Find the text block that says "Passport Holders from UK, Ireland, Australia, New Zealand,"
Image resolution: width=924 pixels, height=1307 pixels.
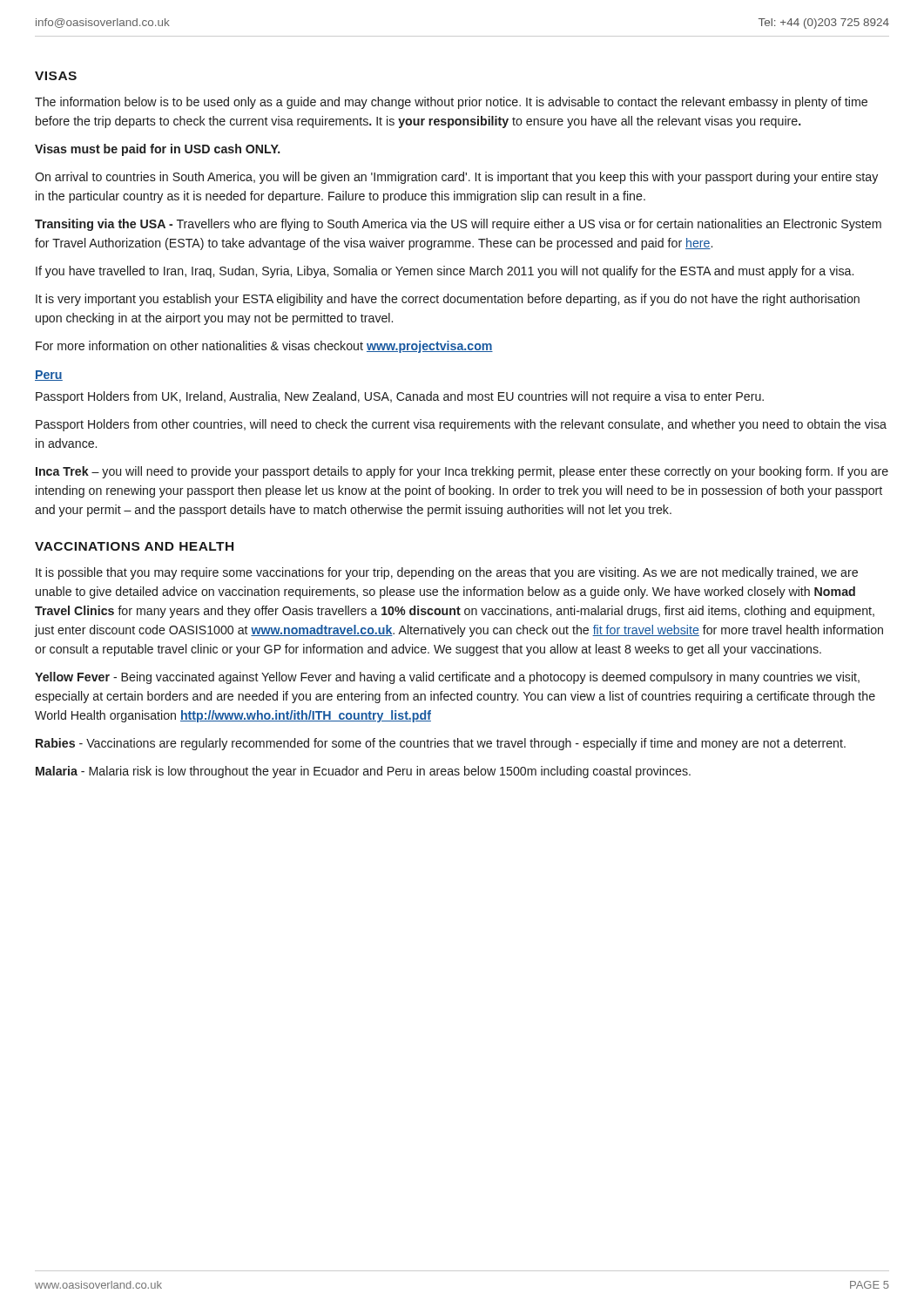462,396
